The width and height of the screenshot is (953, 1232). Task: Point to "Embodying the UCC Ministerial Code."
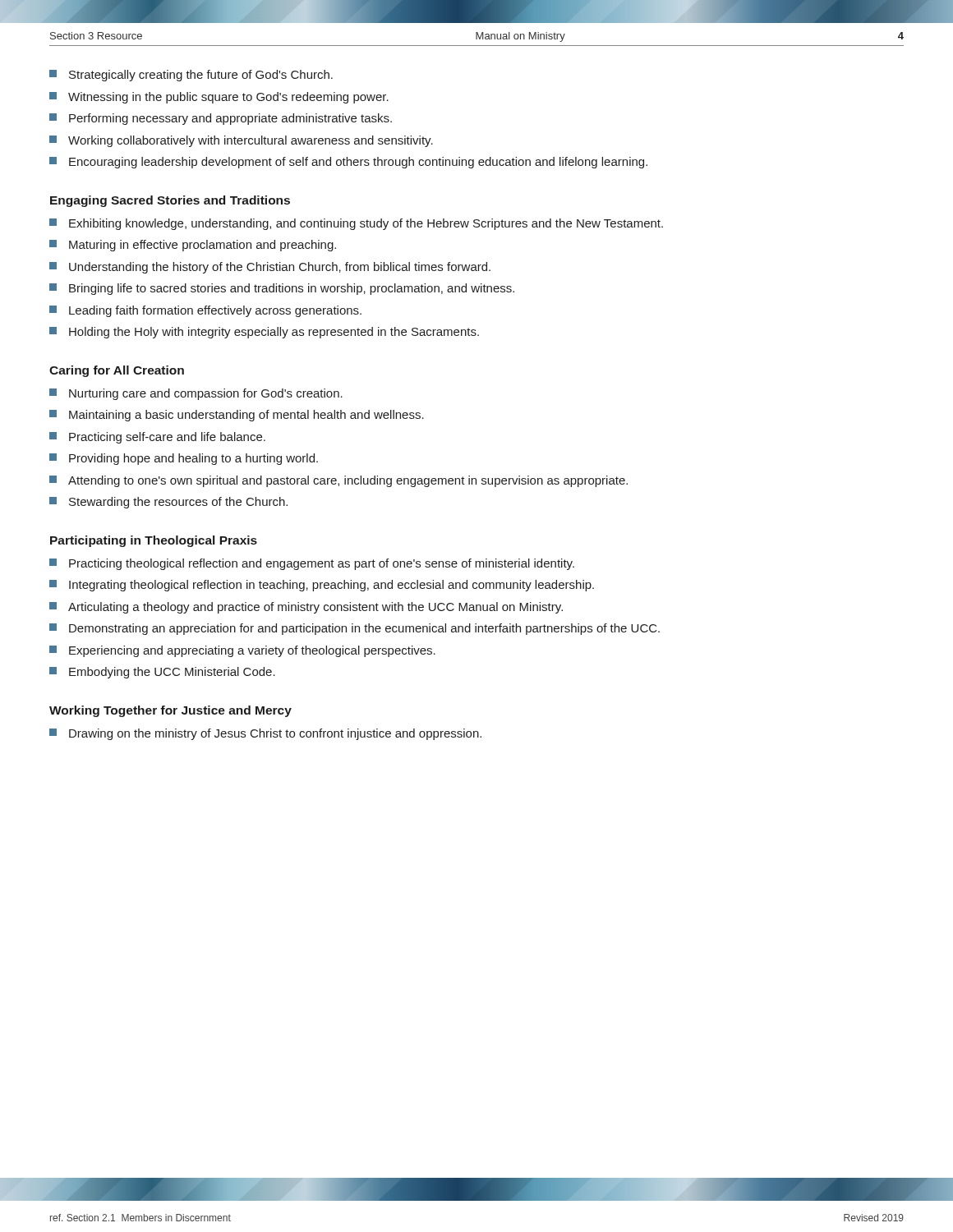click(162, 673)
